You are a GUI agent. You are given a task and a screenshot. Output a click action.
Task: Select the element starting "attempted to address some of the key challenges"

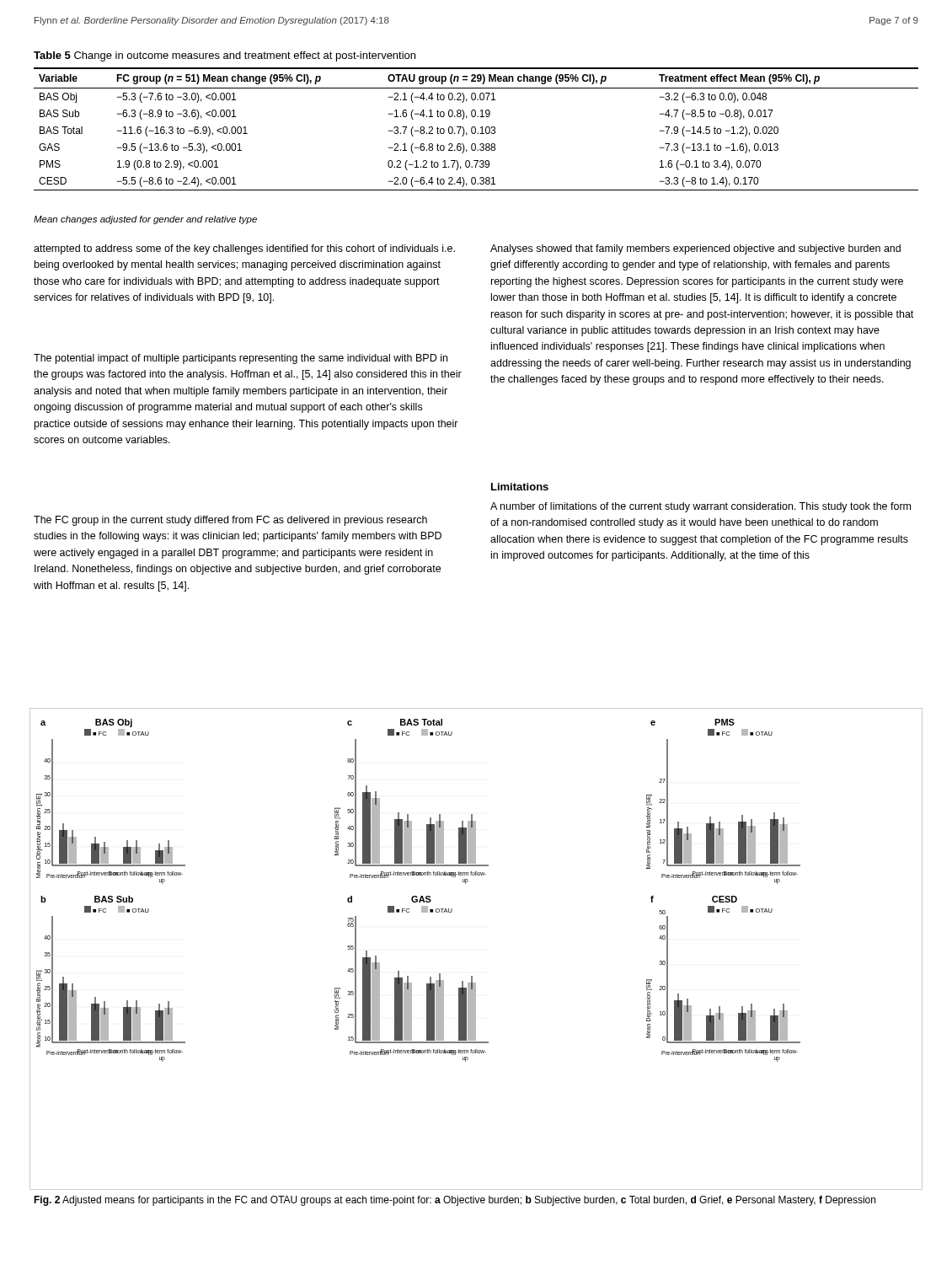pyautogui.click(x=245, y=273)
